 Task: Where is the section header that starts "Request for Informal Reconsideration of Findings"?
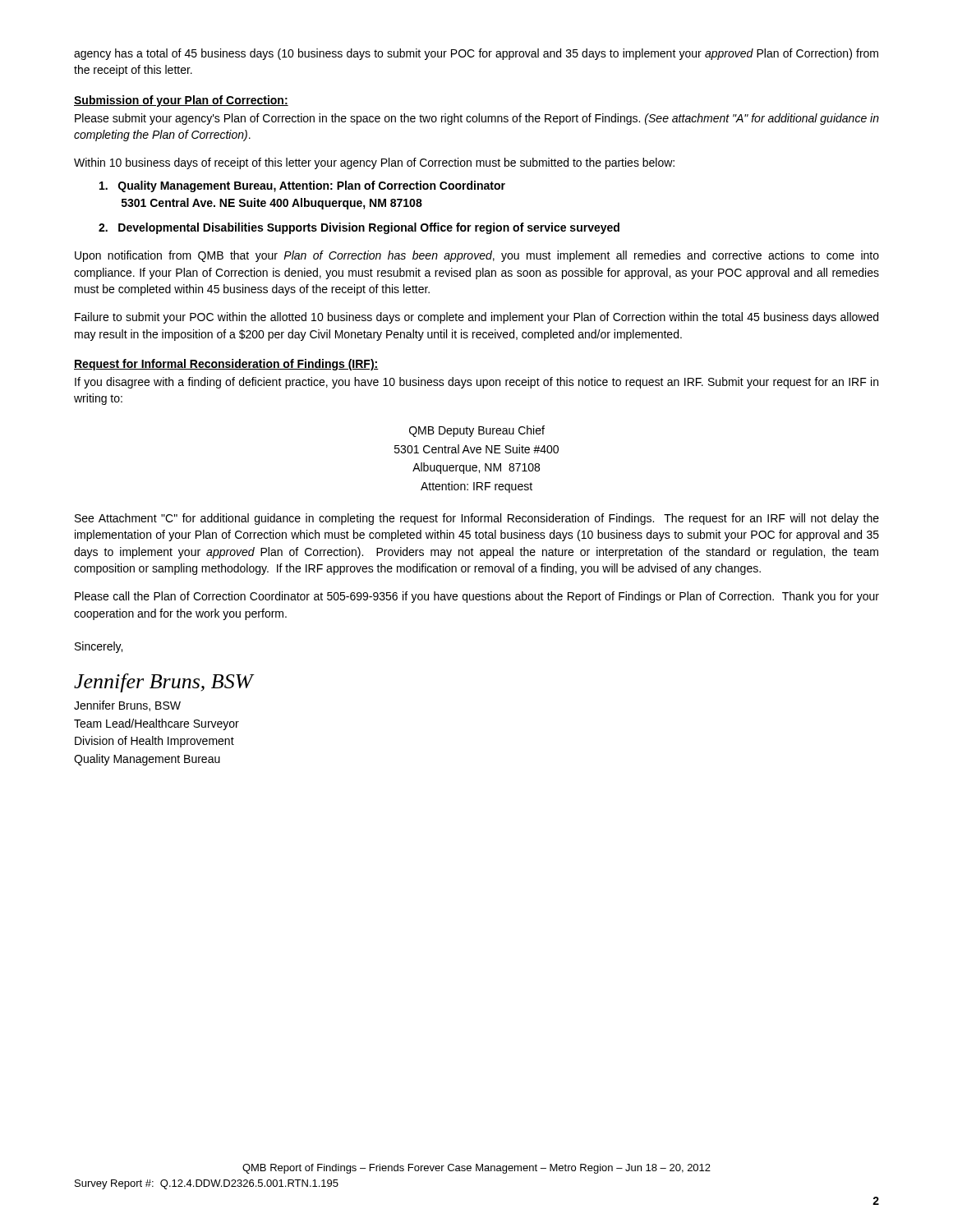tap(226, 364)
